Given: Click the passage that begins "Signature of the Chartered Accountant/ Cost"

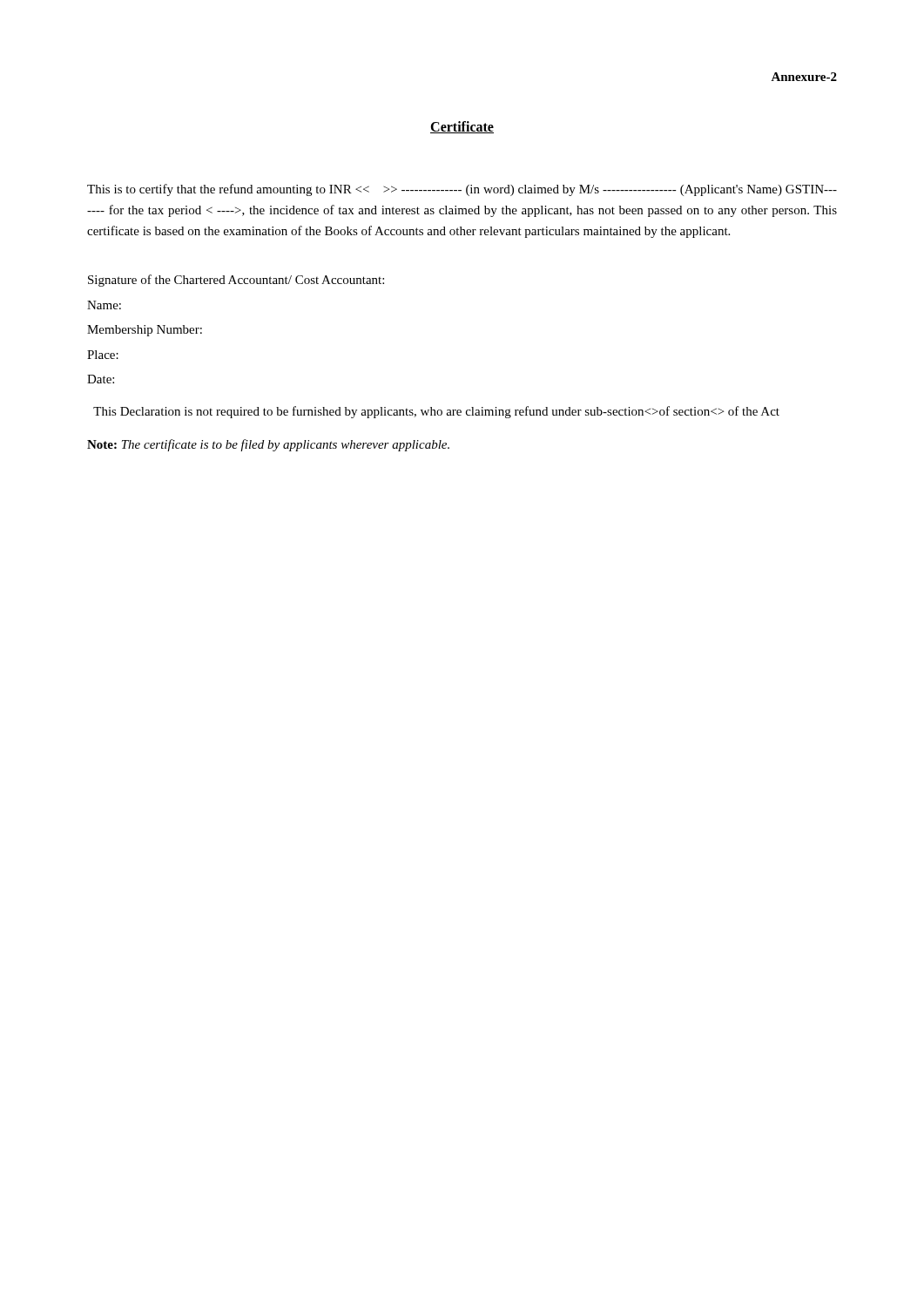Looking at the screenshot, I should coord(236,281).
